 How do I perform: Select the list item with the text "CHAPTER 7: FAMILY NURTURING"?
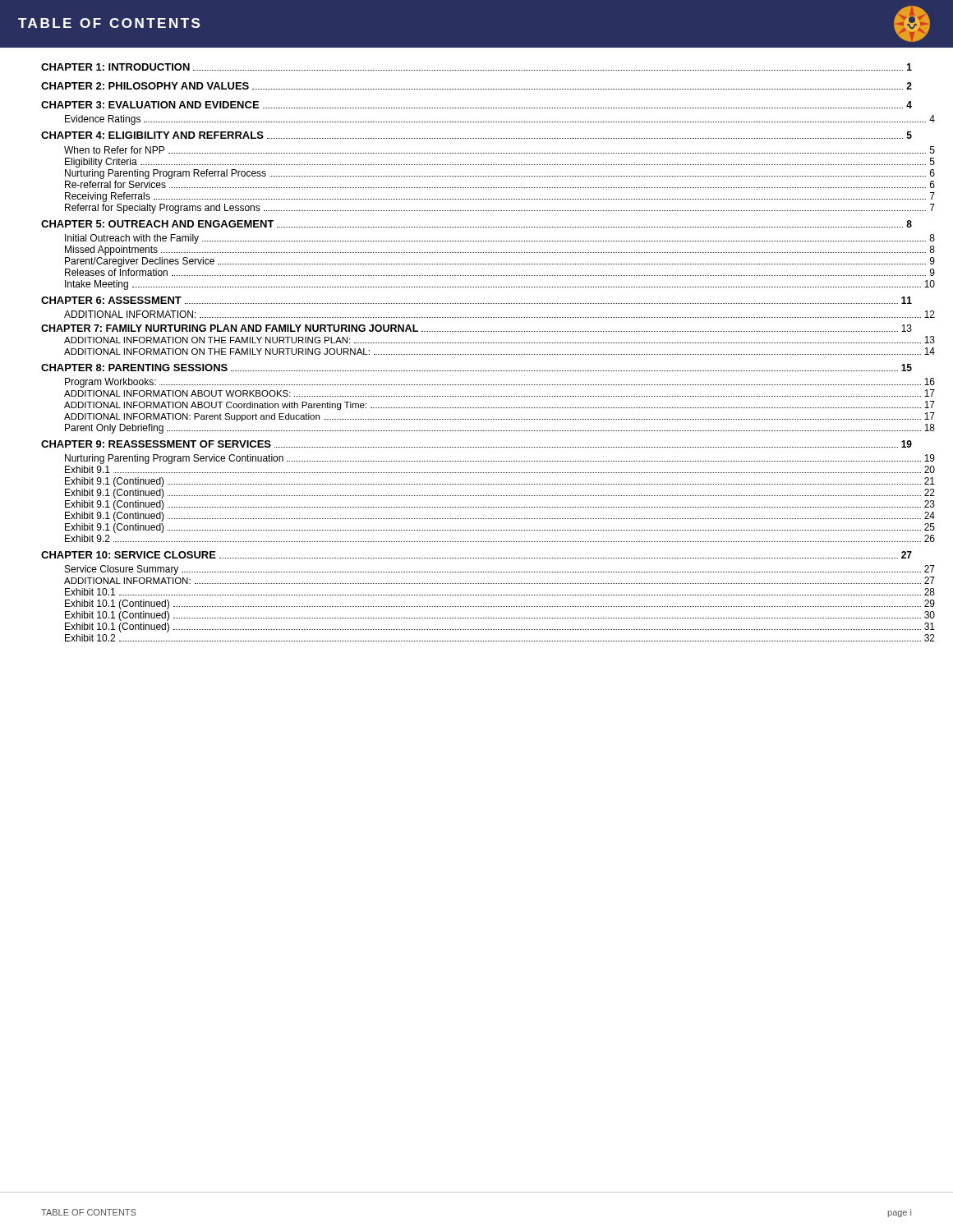point(476,328)
